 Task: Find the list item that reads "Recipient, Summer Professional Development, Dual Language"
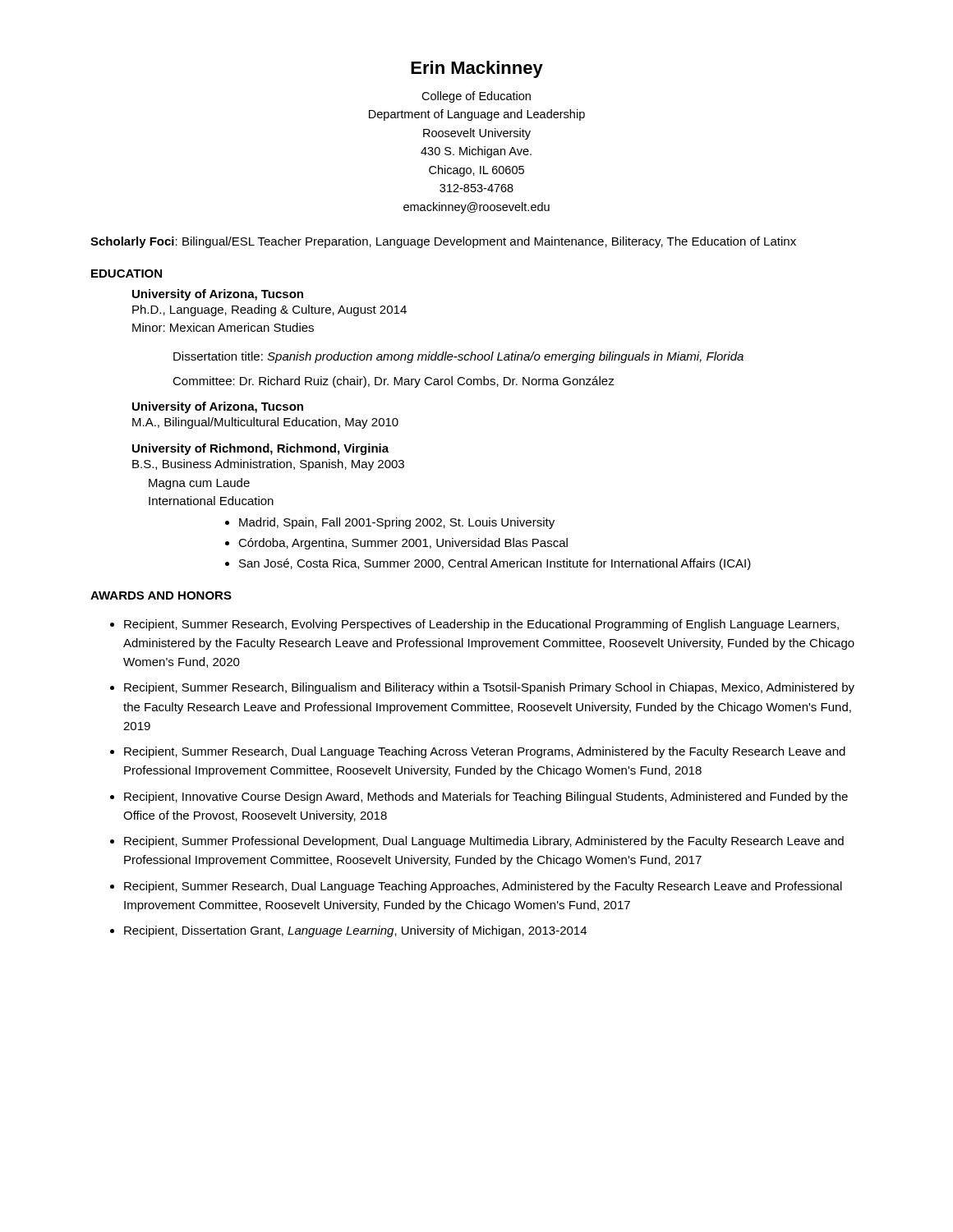[x=493, y=850]
